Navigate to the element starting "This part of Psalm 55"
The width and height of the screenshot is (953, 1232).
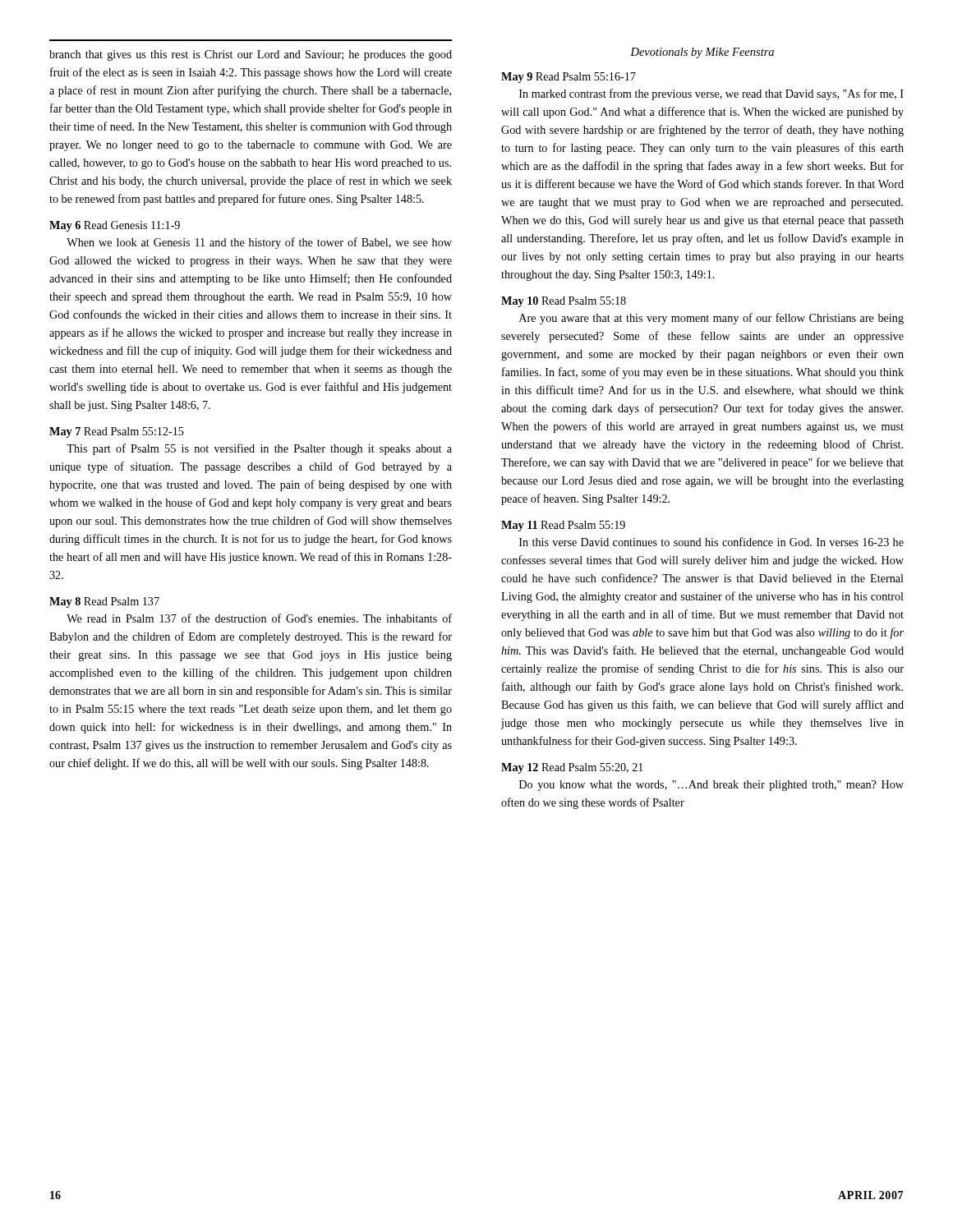click(251, 512)
